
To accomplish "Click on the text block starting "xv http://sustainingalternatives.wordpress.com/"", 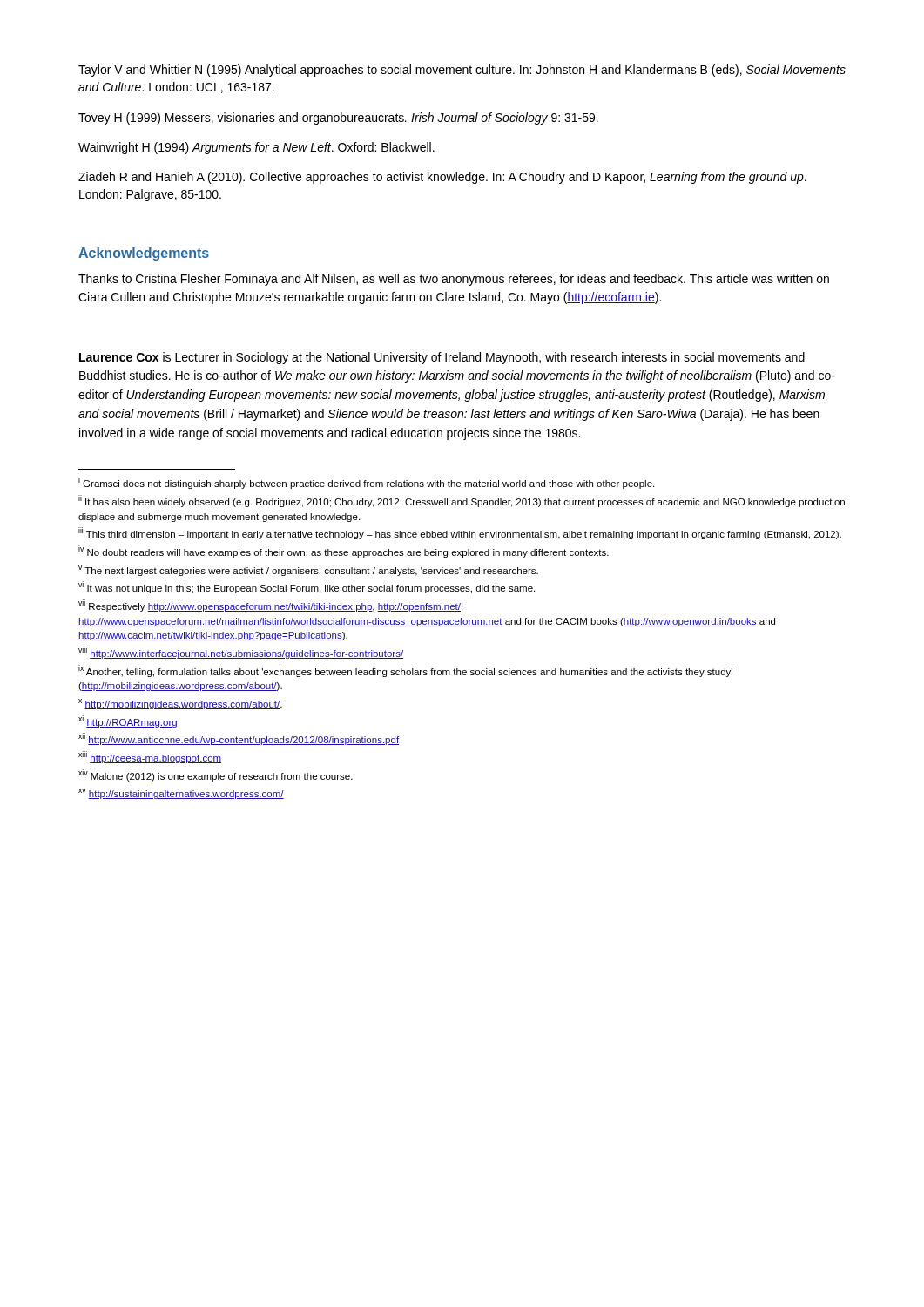I will click(x=181, y=793).
